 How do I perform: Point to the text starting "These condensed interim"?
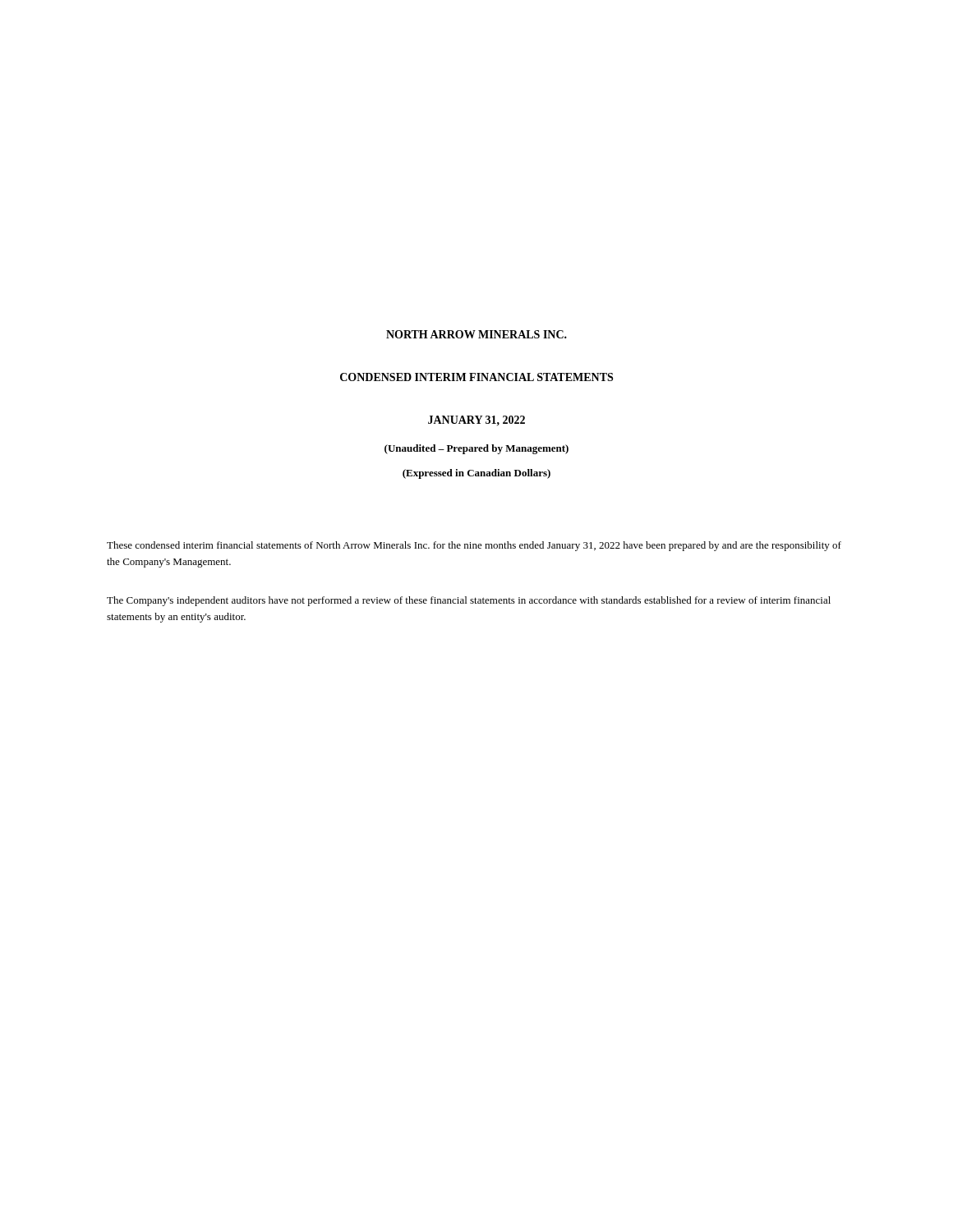pyautogui.click(x=474, y=553)
